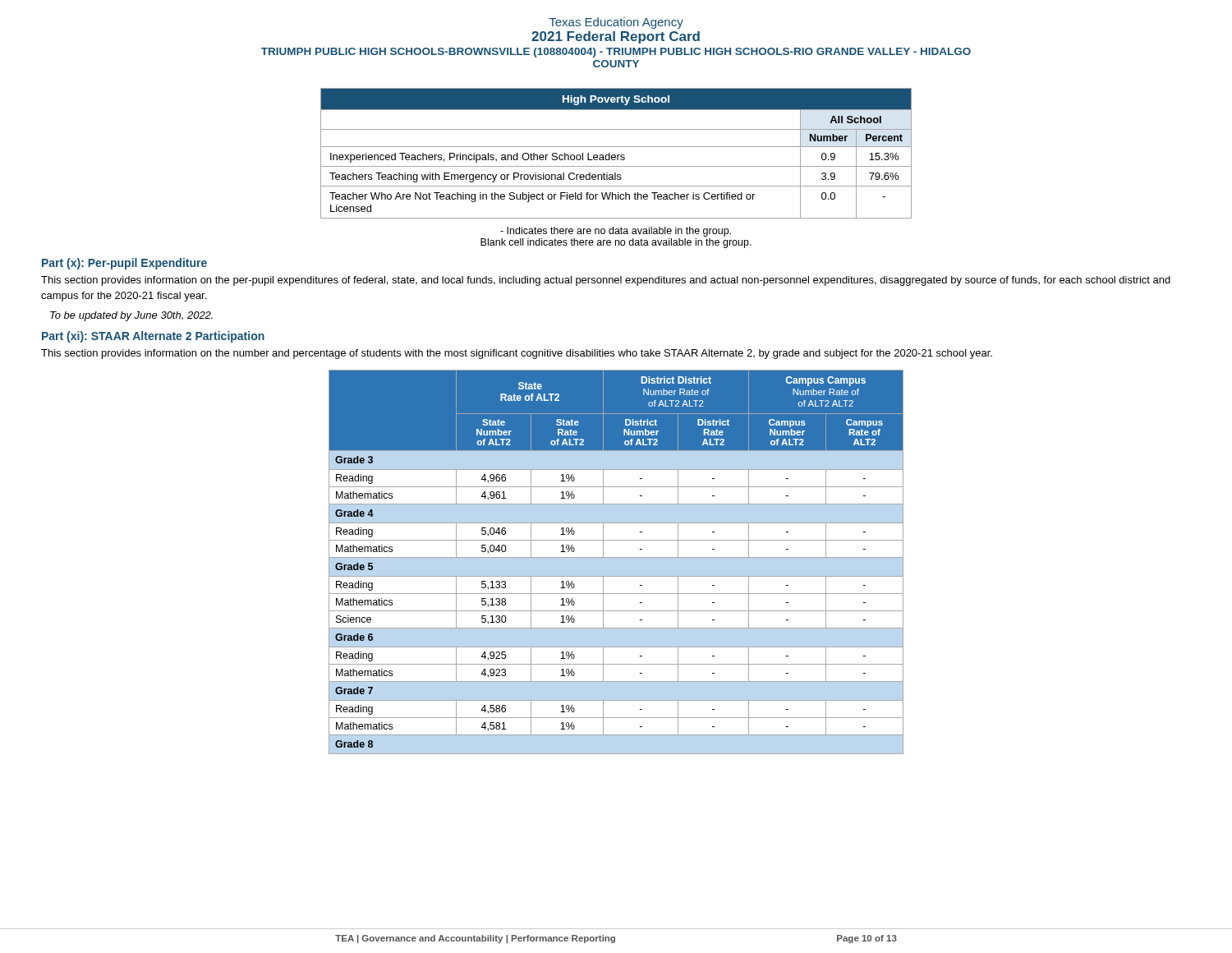
Task: Locate the section header that reads "Part (x): Per-pupil"
Action: tap(124, 263)
